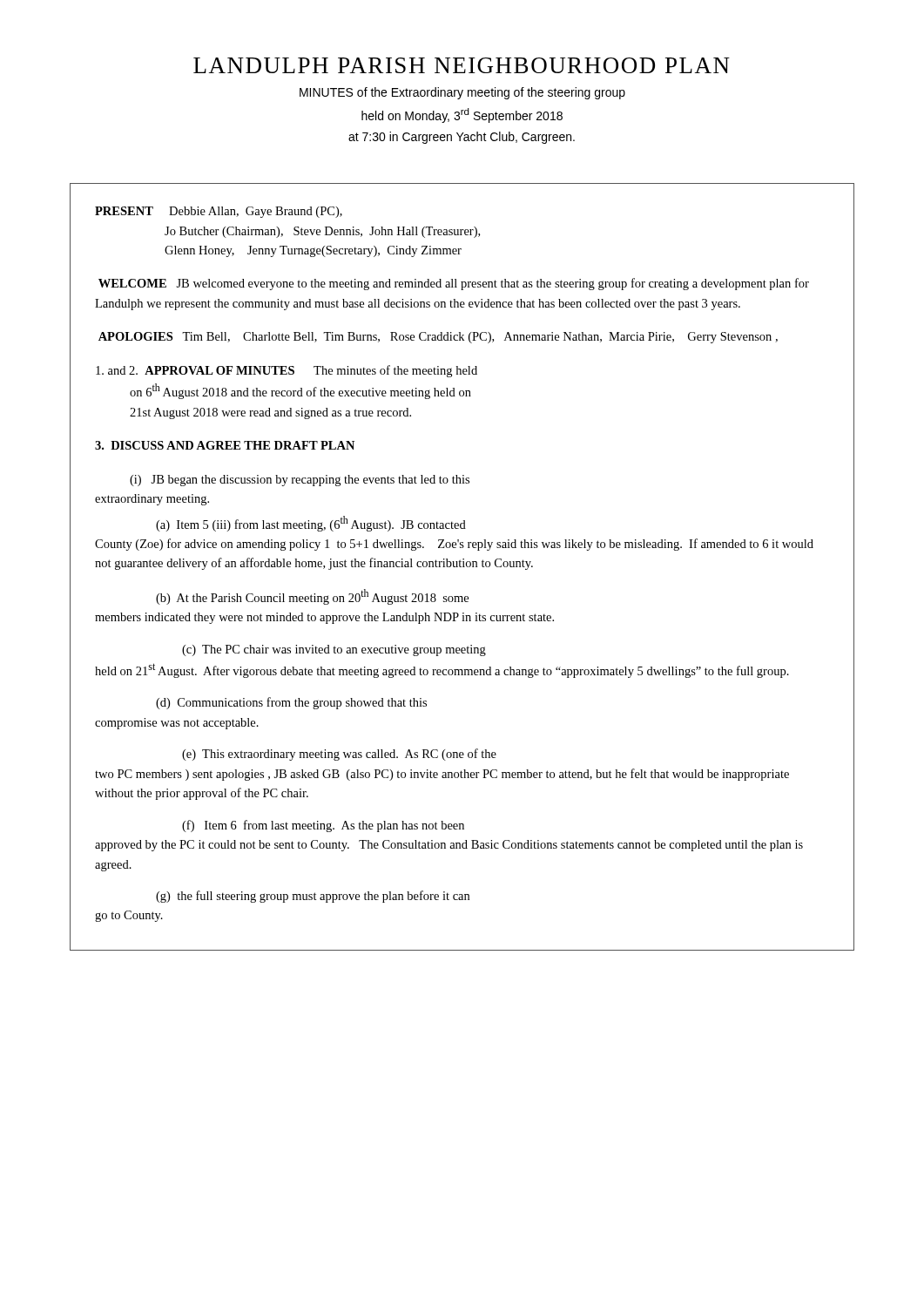This screenshot has height=1307, width=924.
Task: Point to the passage starting "(a) Item 5 (iii)"
Action: (x=462, y=541)
